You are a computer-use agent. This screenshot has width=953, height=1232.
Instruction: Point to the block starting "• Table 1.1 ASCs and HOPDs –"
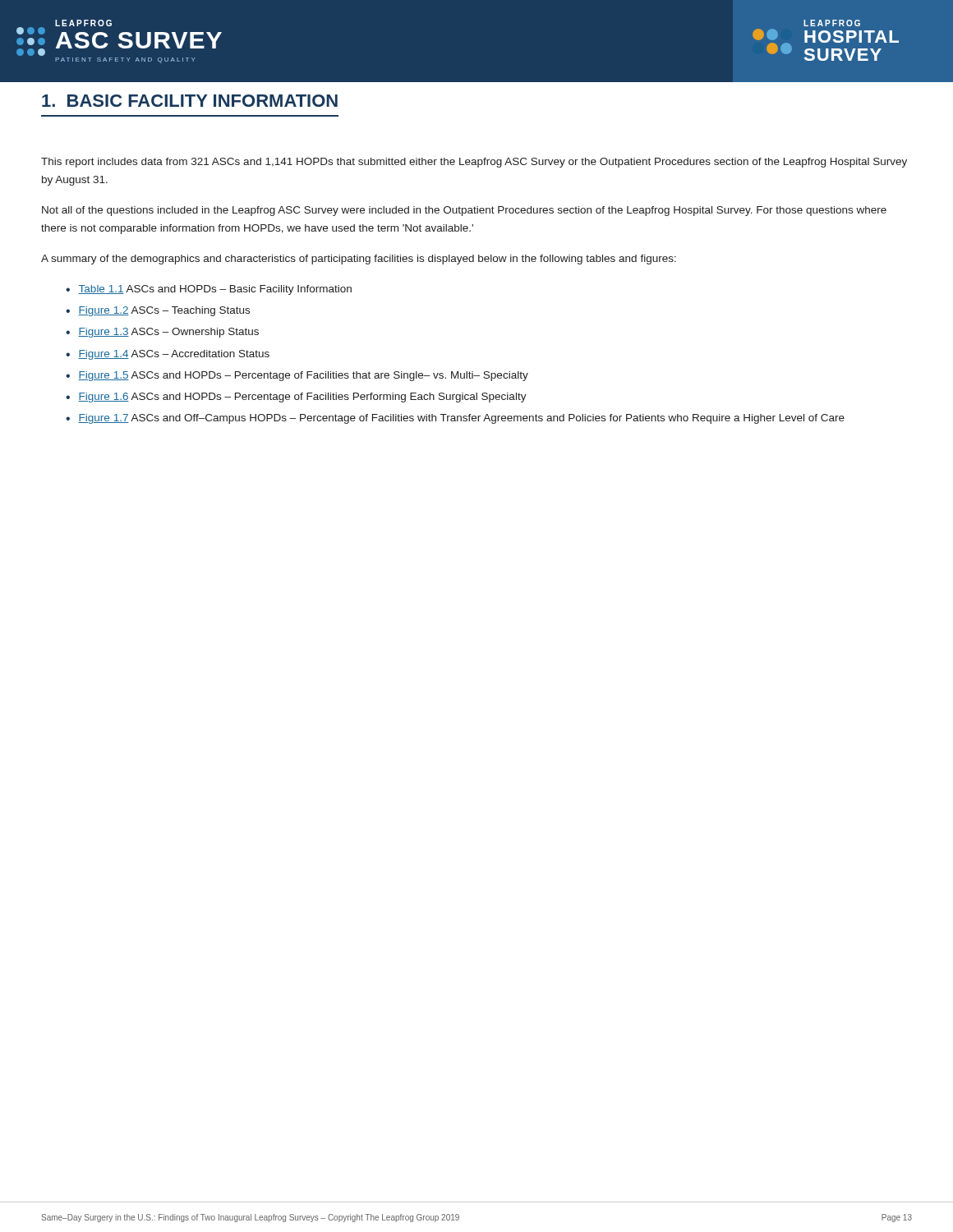[209, 289]
